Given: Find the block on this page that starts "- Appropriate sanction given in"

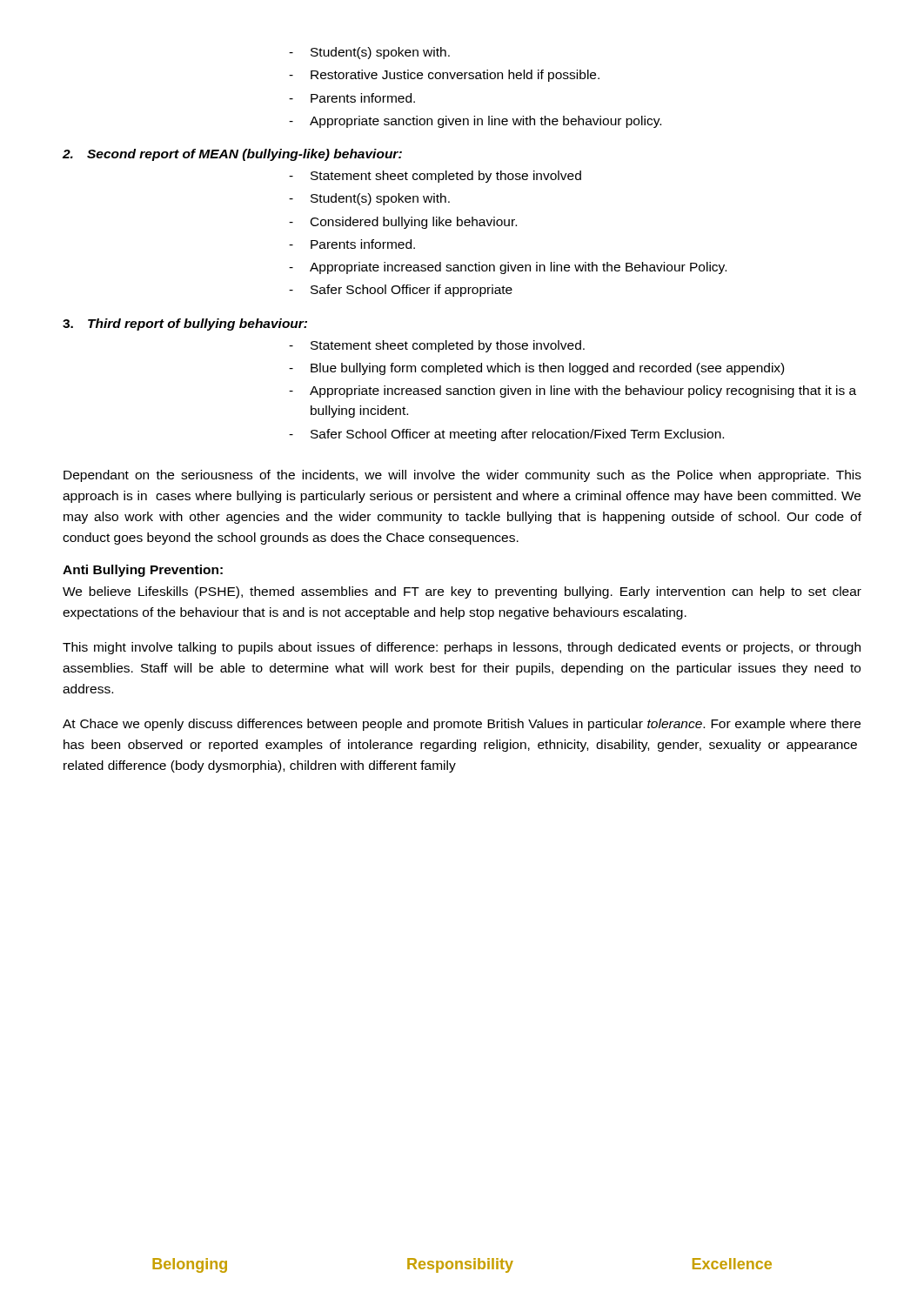Looking at the screenshot, I should [575, 120].
